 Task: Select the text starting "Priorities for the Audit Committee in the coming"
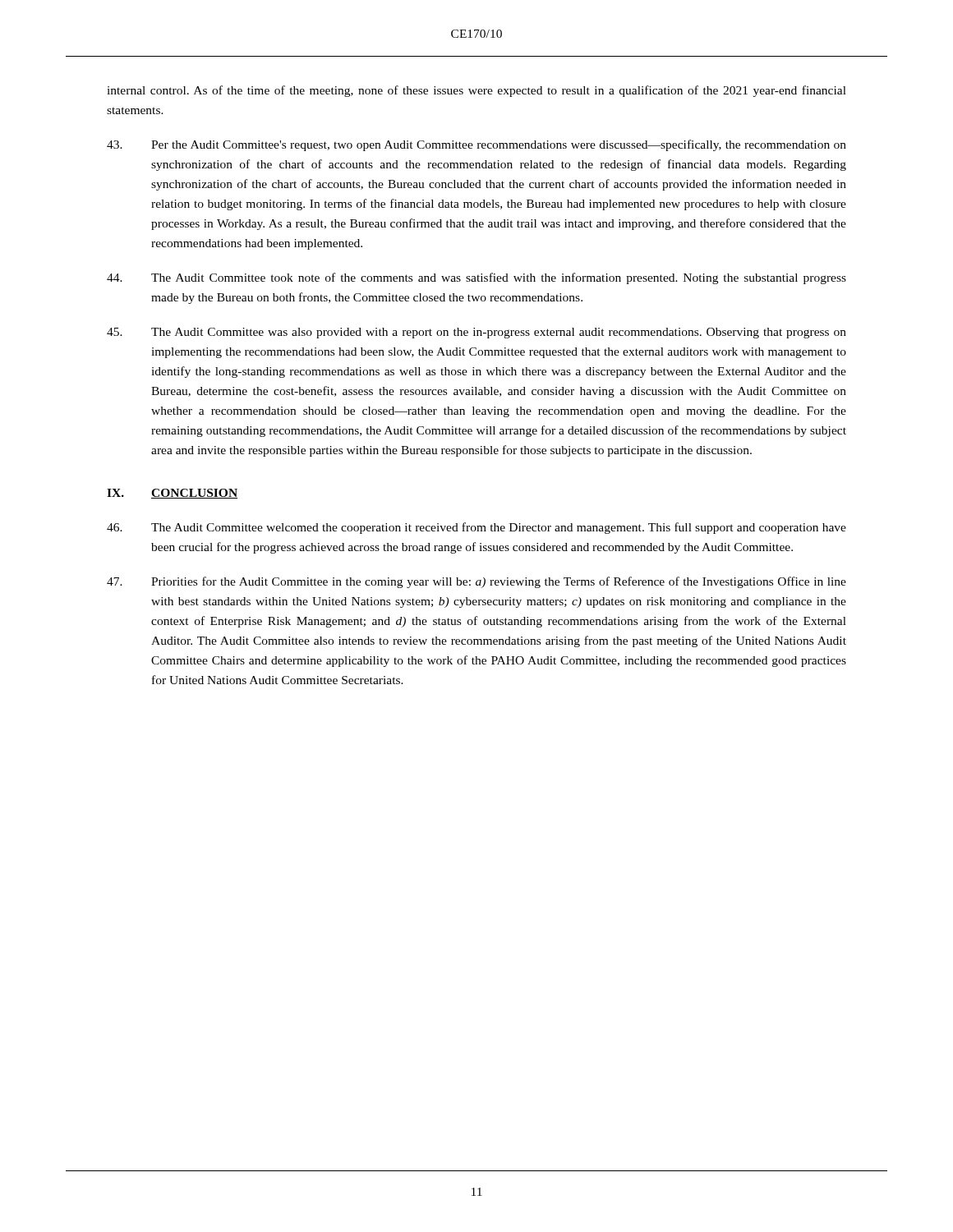[x=476, y=631]
